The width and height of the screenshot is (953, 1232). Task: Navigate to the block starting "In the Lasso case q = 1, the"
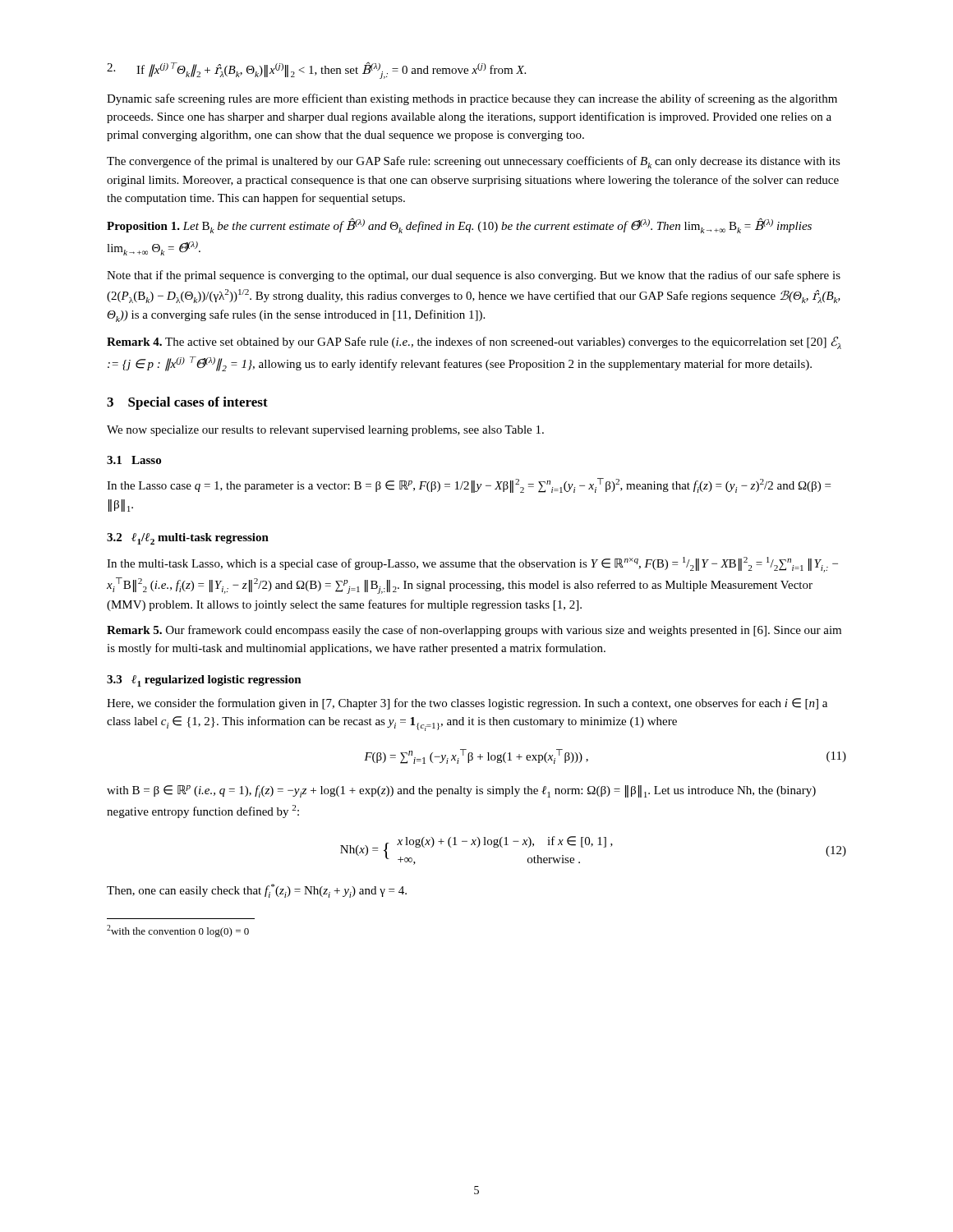pyautogui.click(x=469, y=495)
